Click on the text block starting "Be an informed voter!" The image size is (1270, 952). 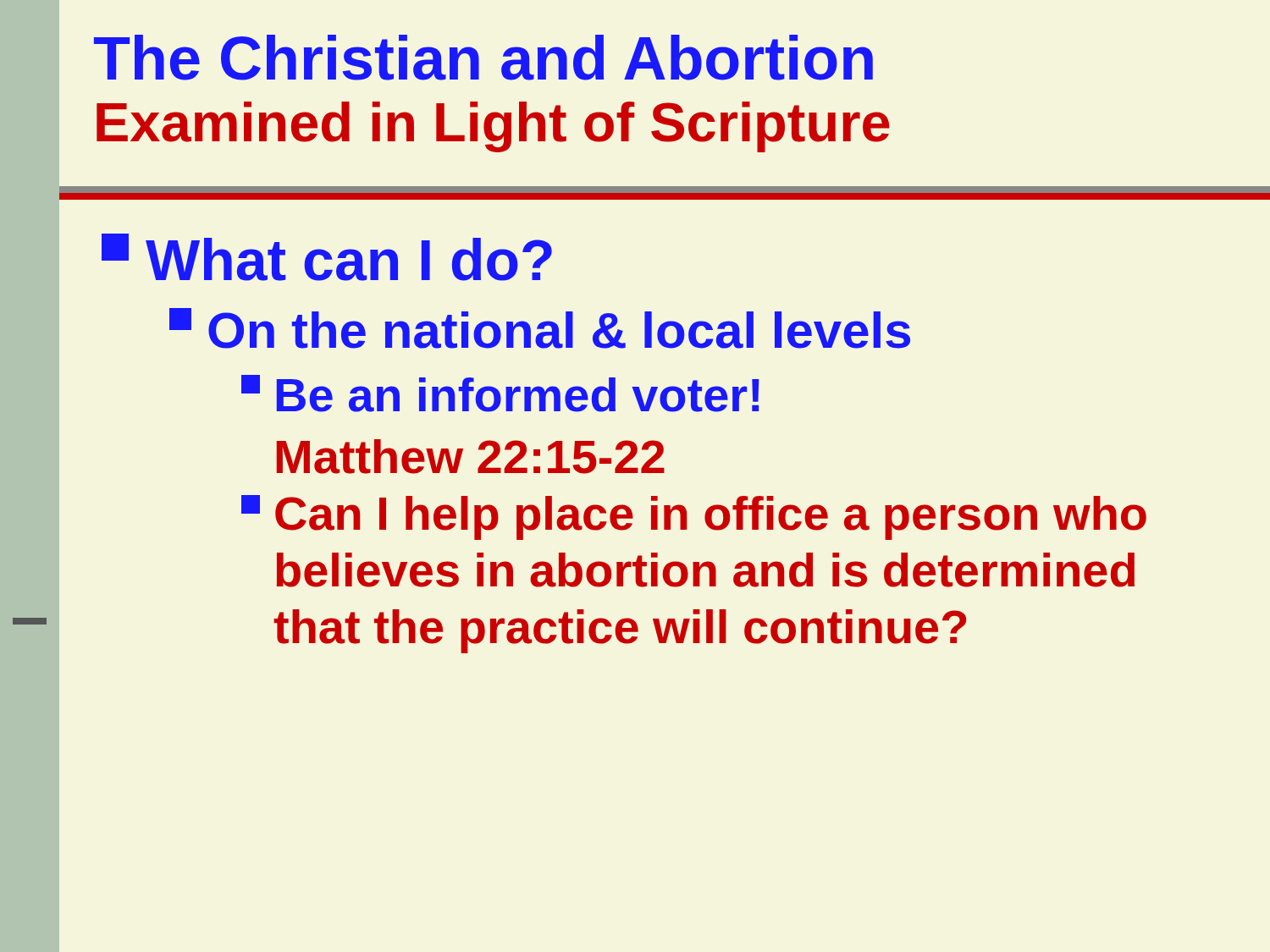pos(502,396)
